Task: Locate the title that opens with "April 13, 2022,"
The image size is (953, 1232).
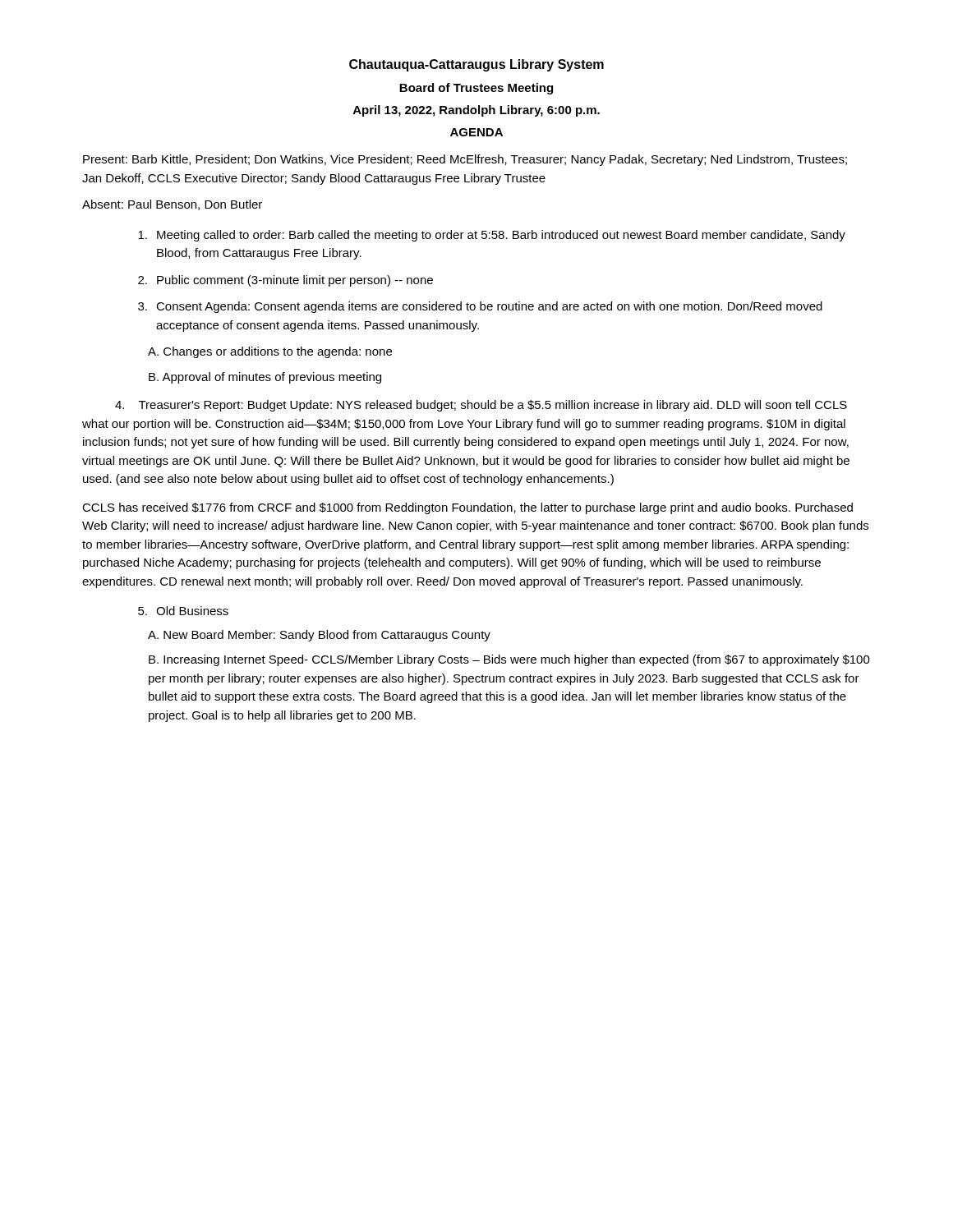Action: pyautogui.click(x=476, y=110)
